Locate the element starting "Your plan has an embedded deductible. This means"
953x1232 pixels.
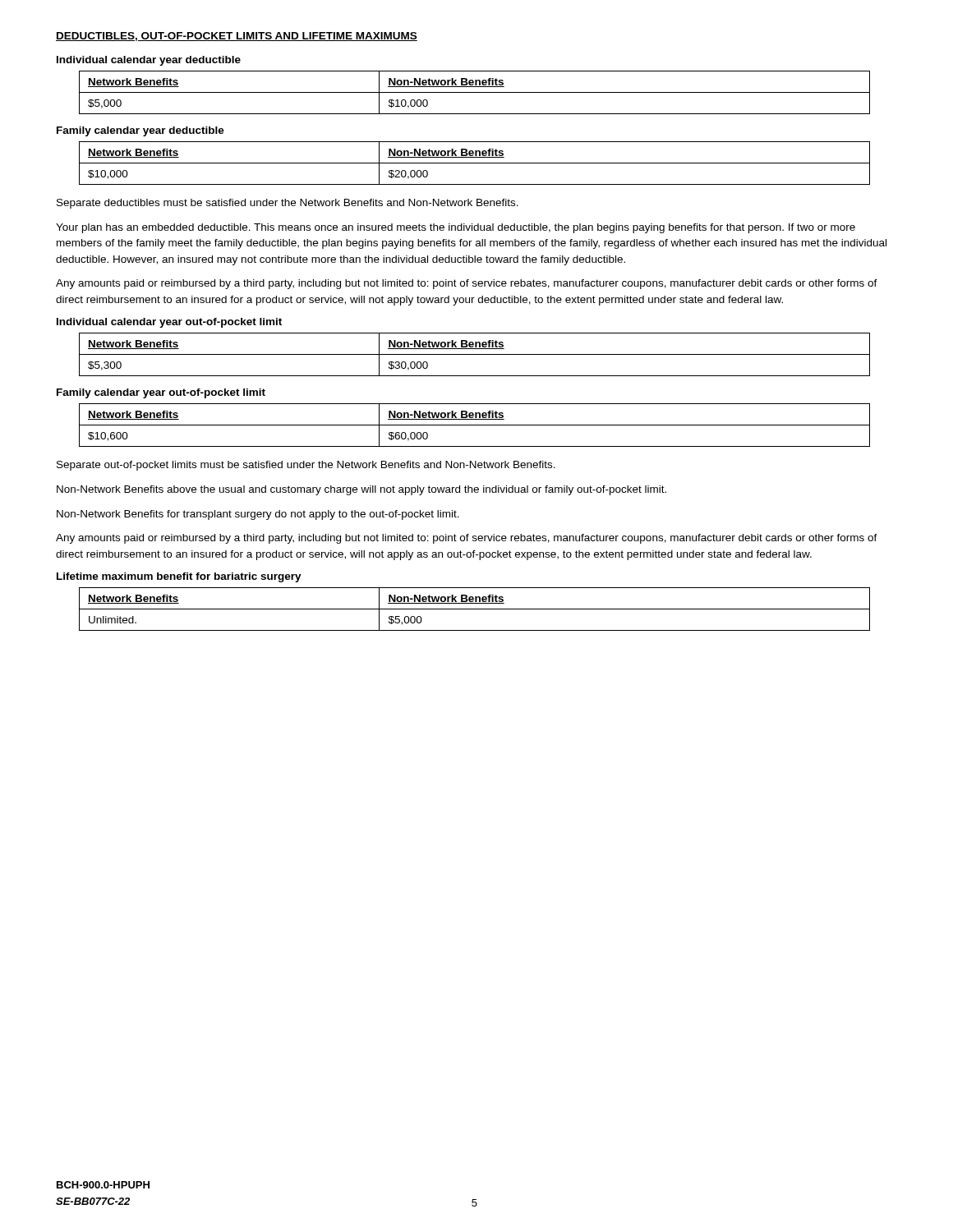472,243
